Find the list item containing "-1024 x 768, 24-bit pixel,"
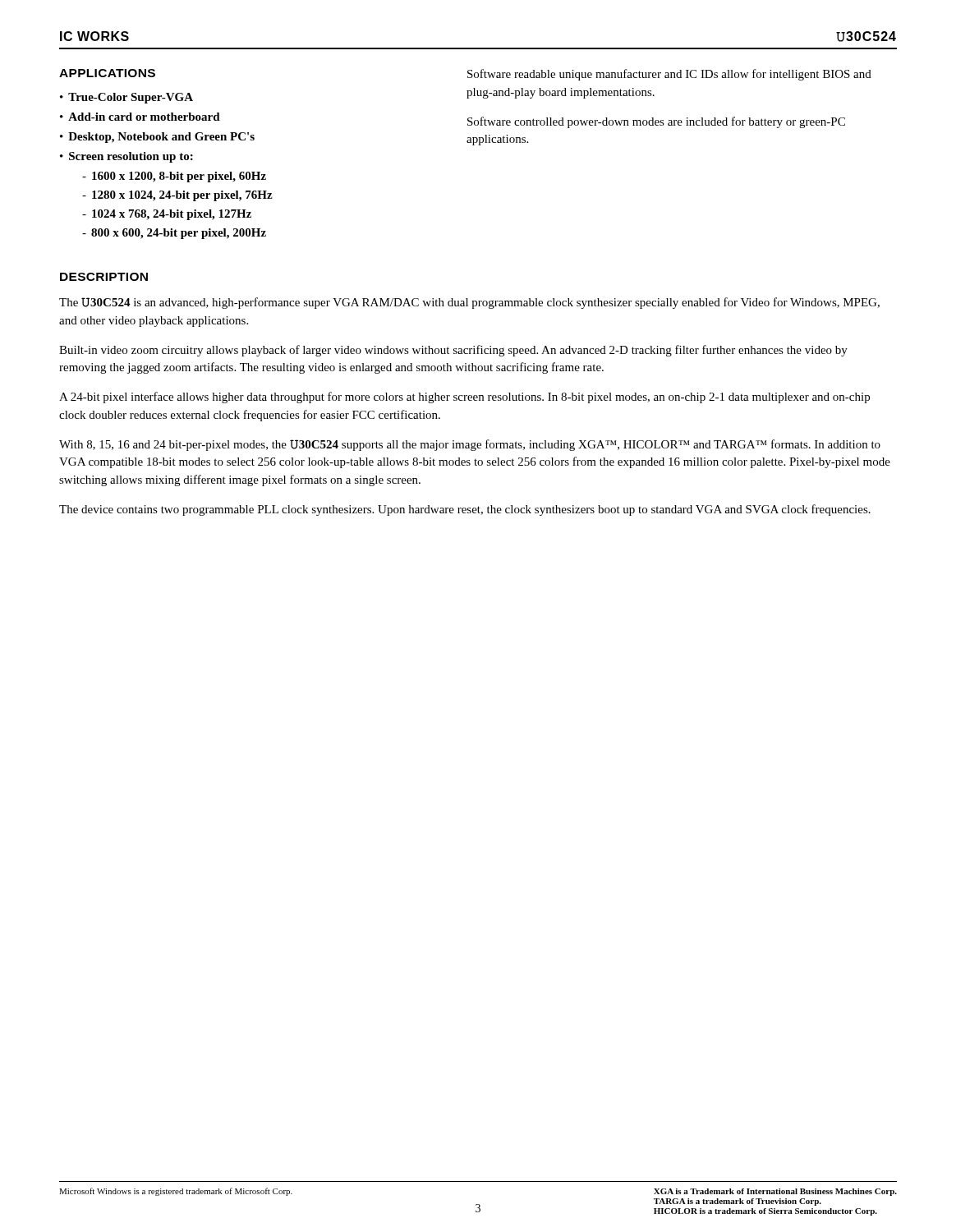This screenshot has height=1232, width=956. [167, 214]
